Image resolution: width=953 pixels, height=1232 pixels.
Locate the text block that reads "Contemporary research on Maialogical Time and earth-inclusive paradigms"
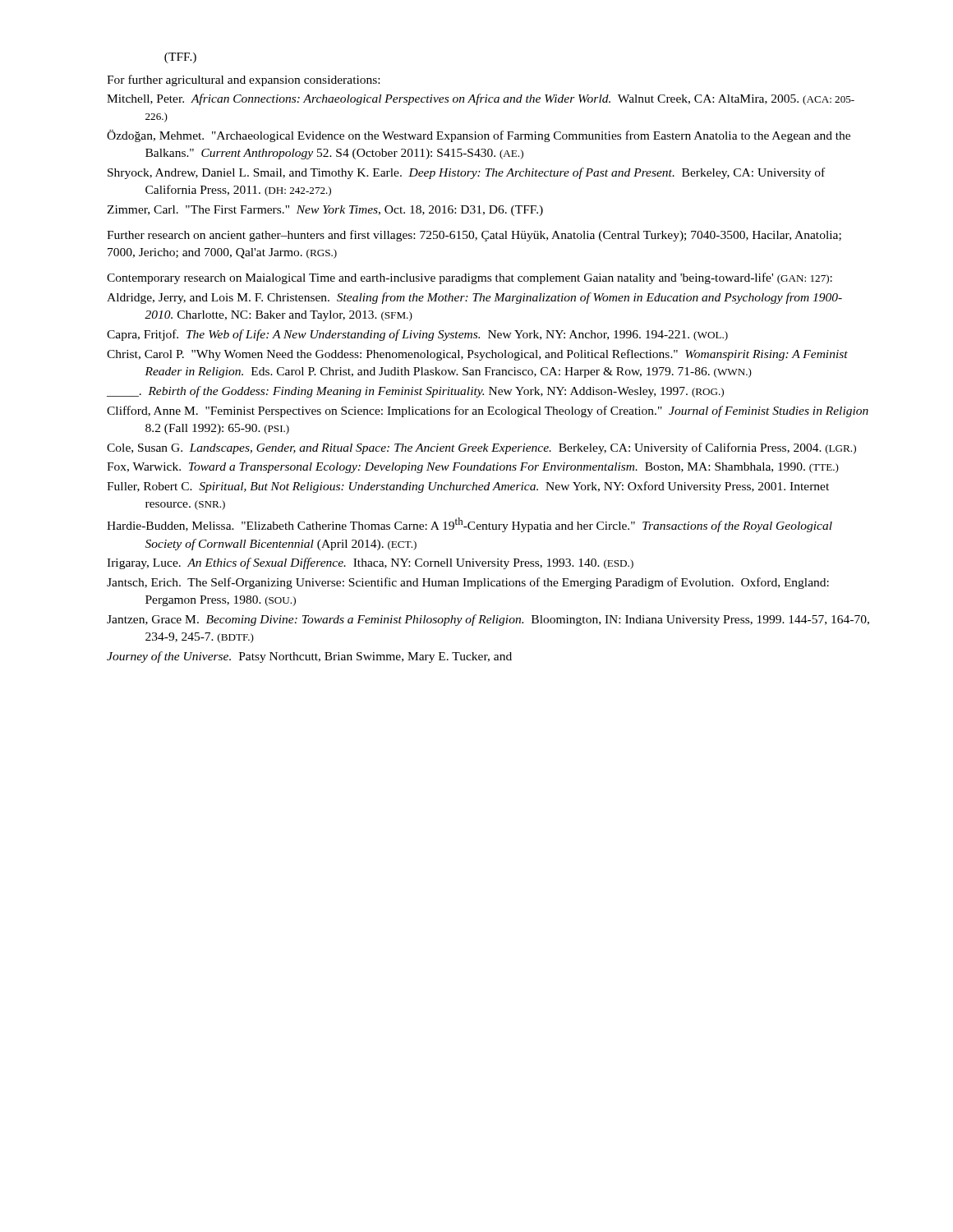[470, 278]
